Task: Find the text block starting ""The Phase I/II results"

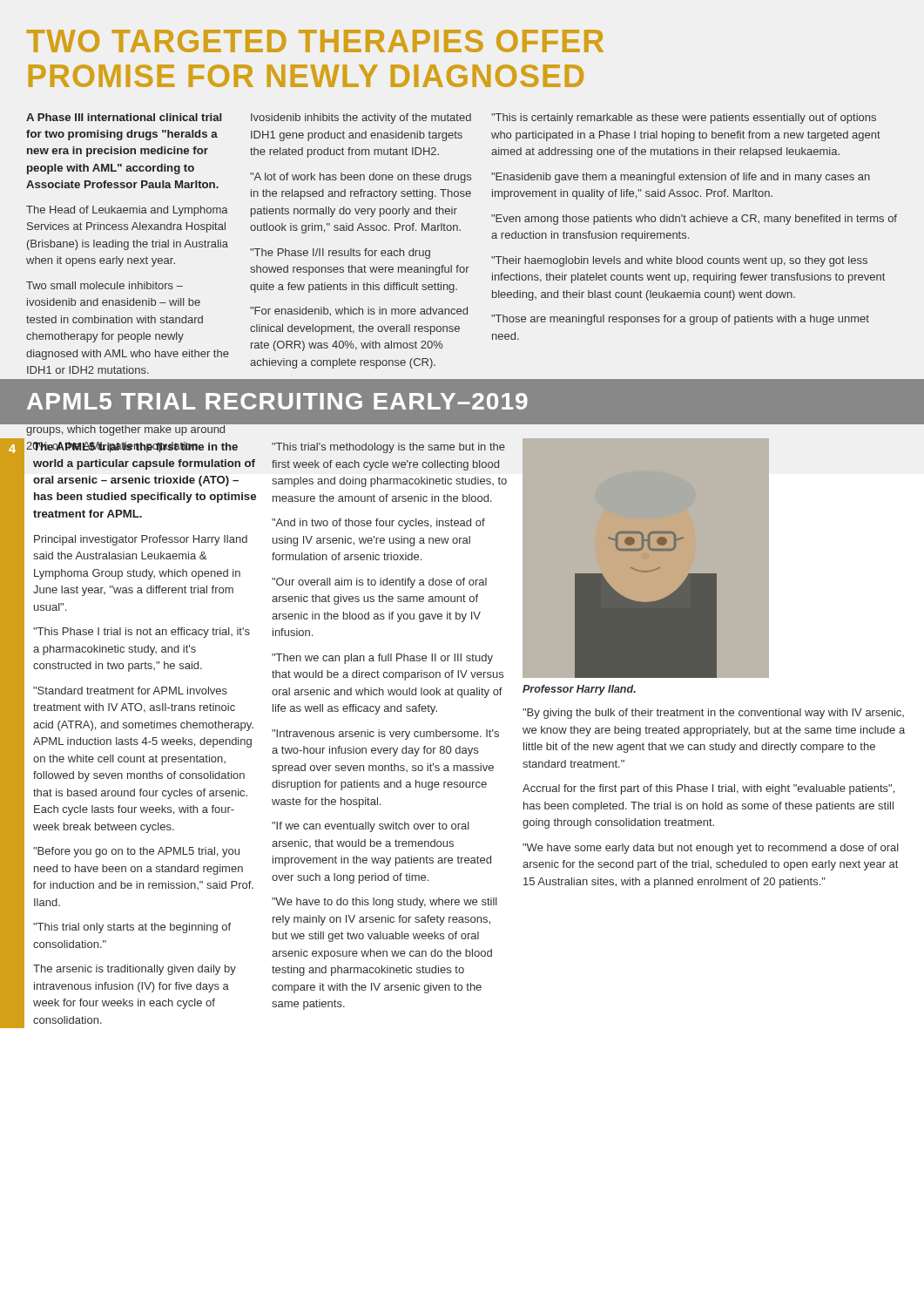Action: pos(359,269)
